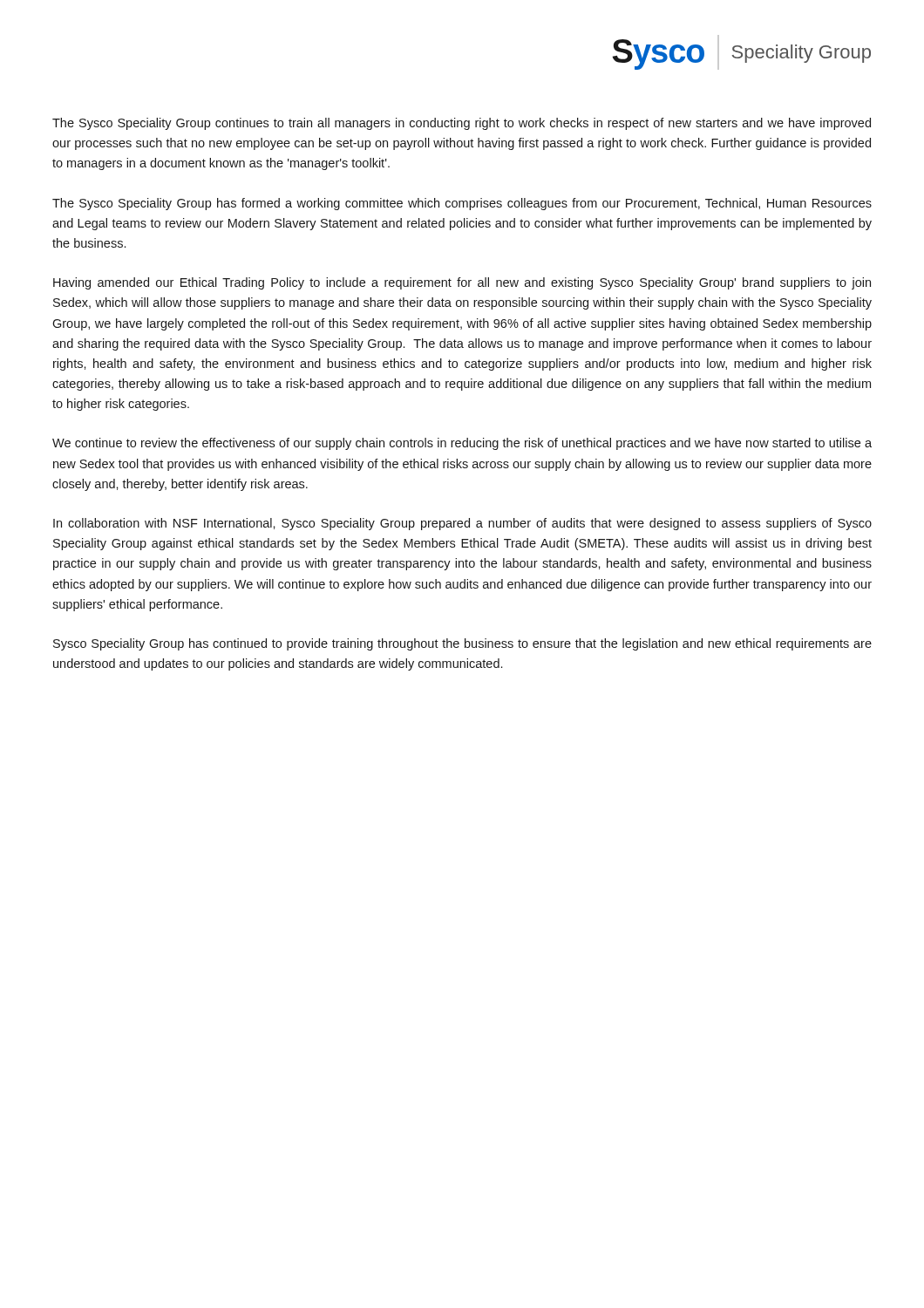Viewport: 924px width, 1308px height.
Task: Where is the passage that starts "The Sysco Speciality Group continues"?
Action: pos(462,143)
